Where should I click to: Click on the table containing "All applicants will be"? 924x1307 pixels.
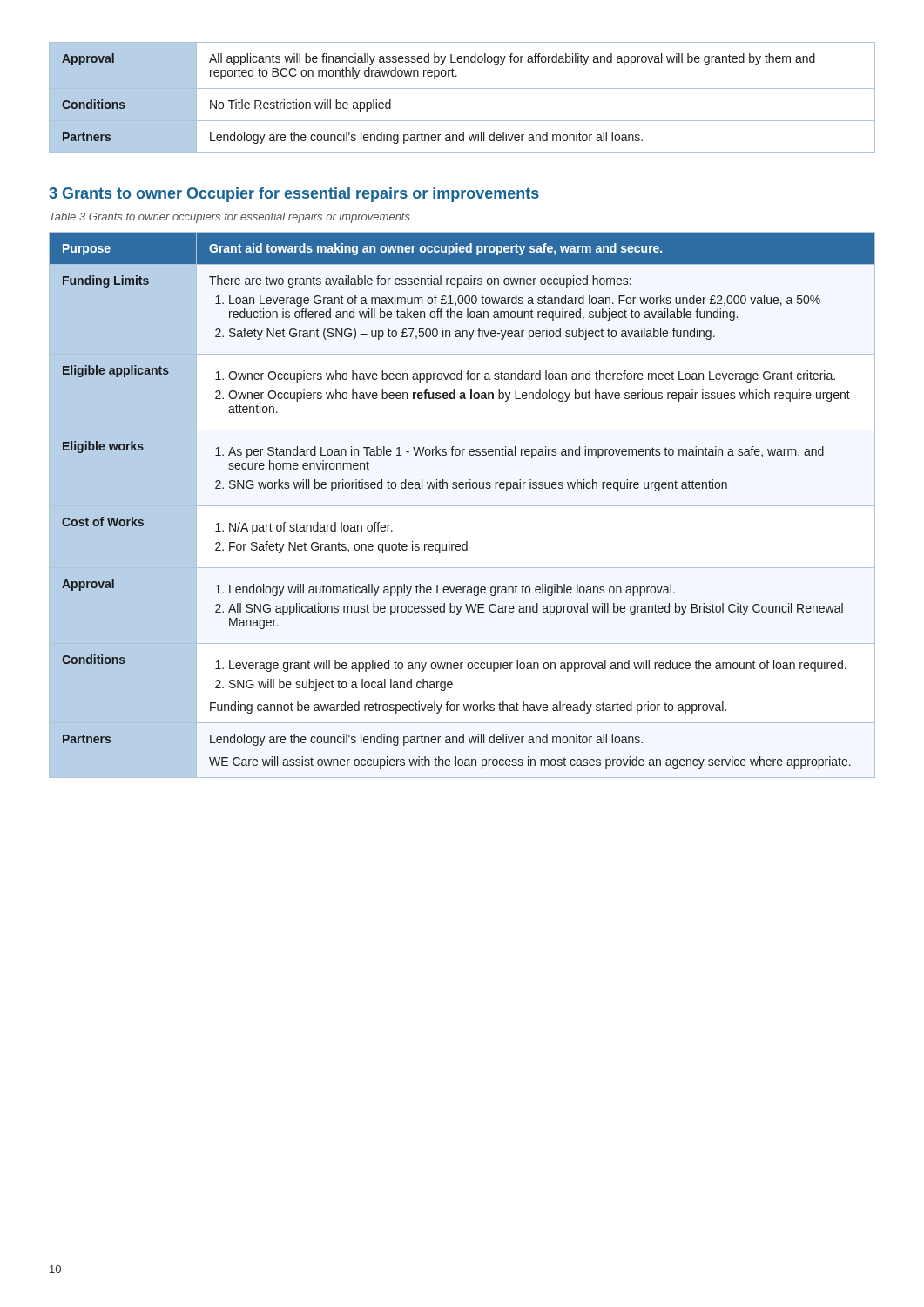(462, 98)
